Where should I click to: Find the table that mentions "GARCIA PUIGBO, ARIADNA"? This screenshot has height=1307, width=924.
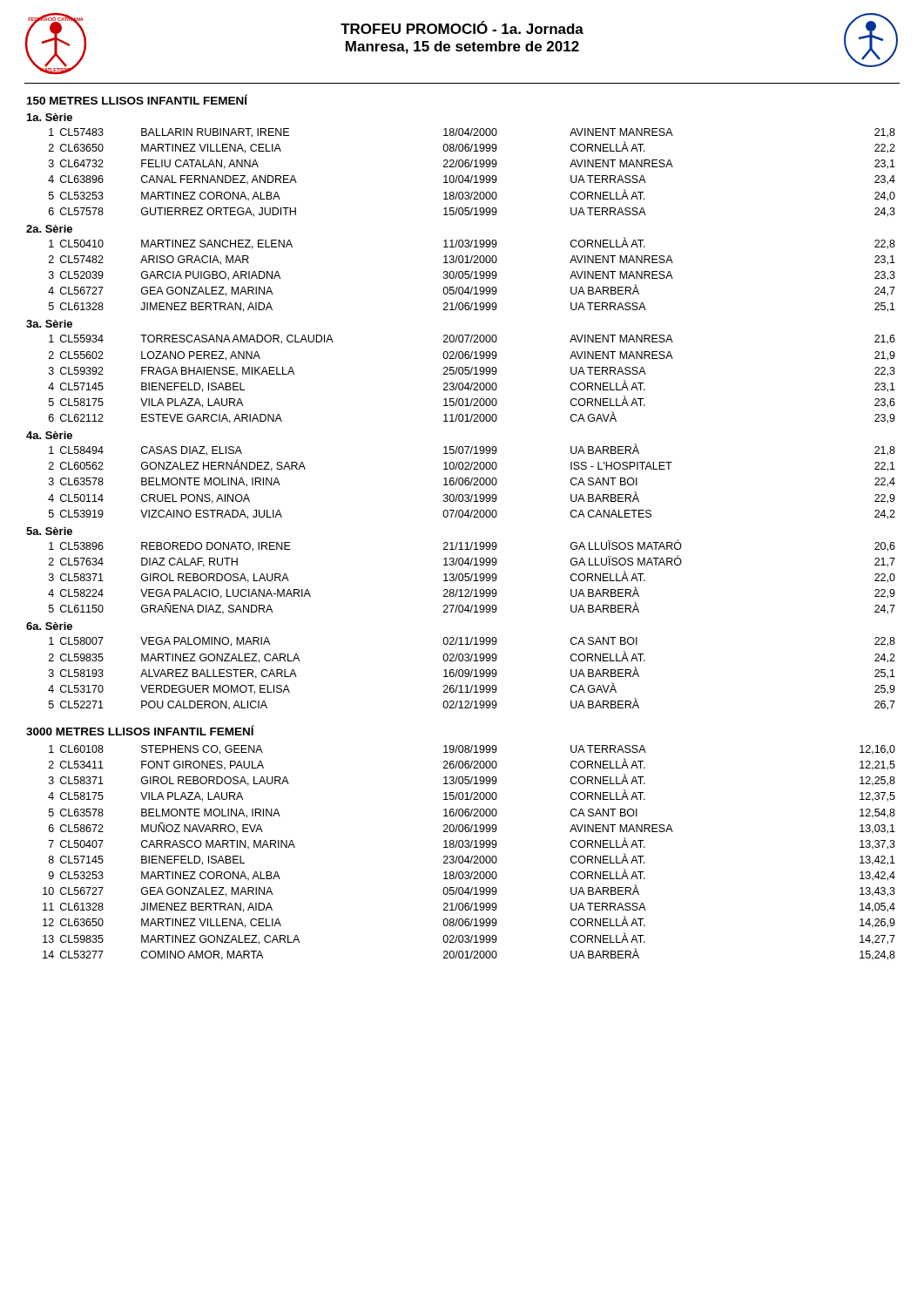tap(462, 275)
